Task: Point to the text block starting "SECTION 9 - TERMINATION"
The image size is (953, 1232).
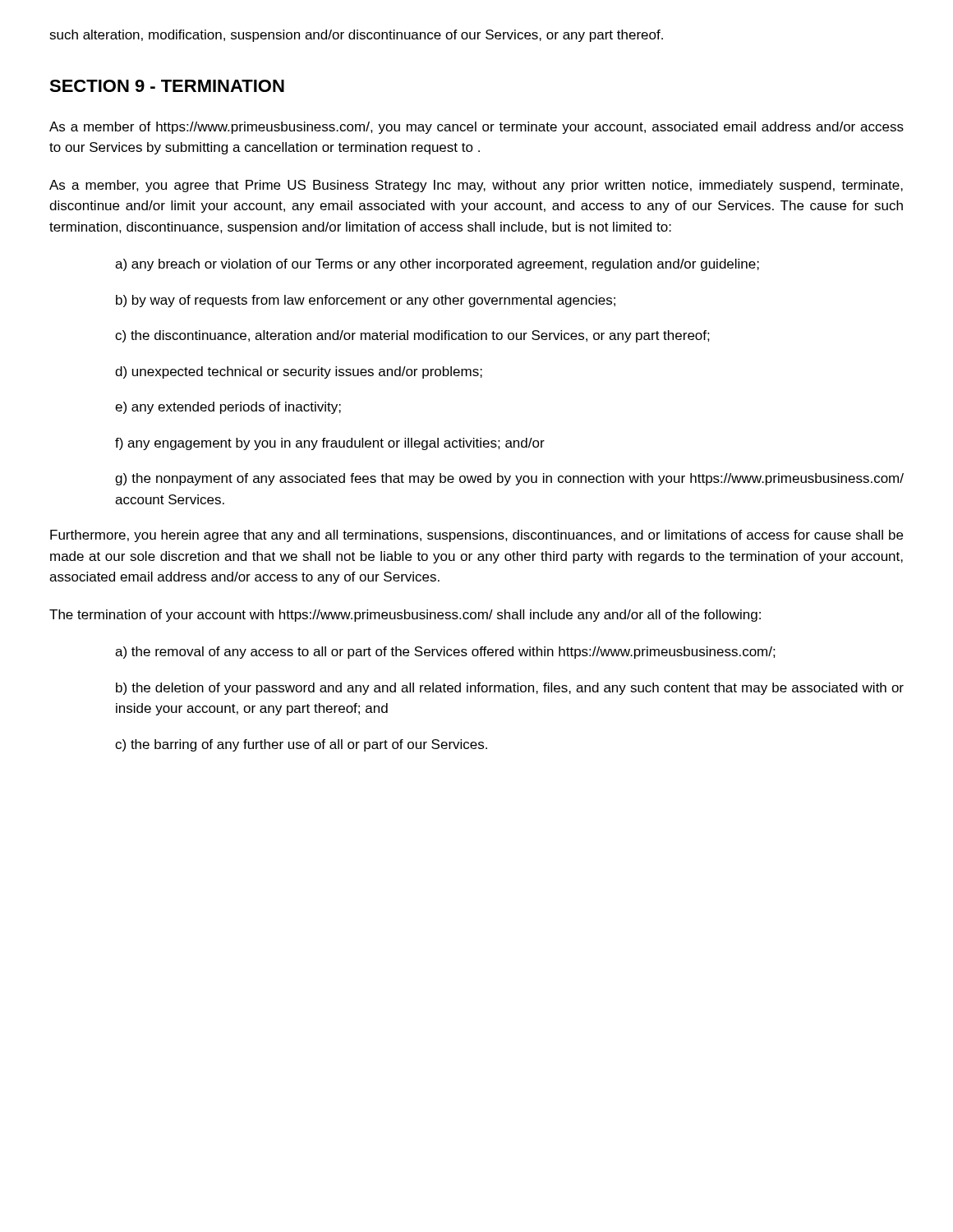Action: (167, 85)
